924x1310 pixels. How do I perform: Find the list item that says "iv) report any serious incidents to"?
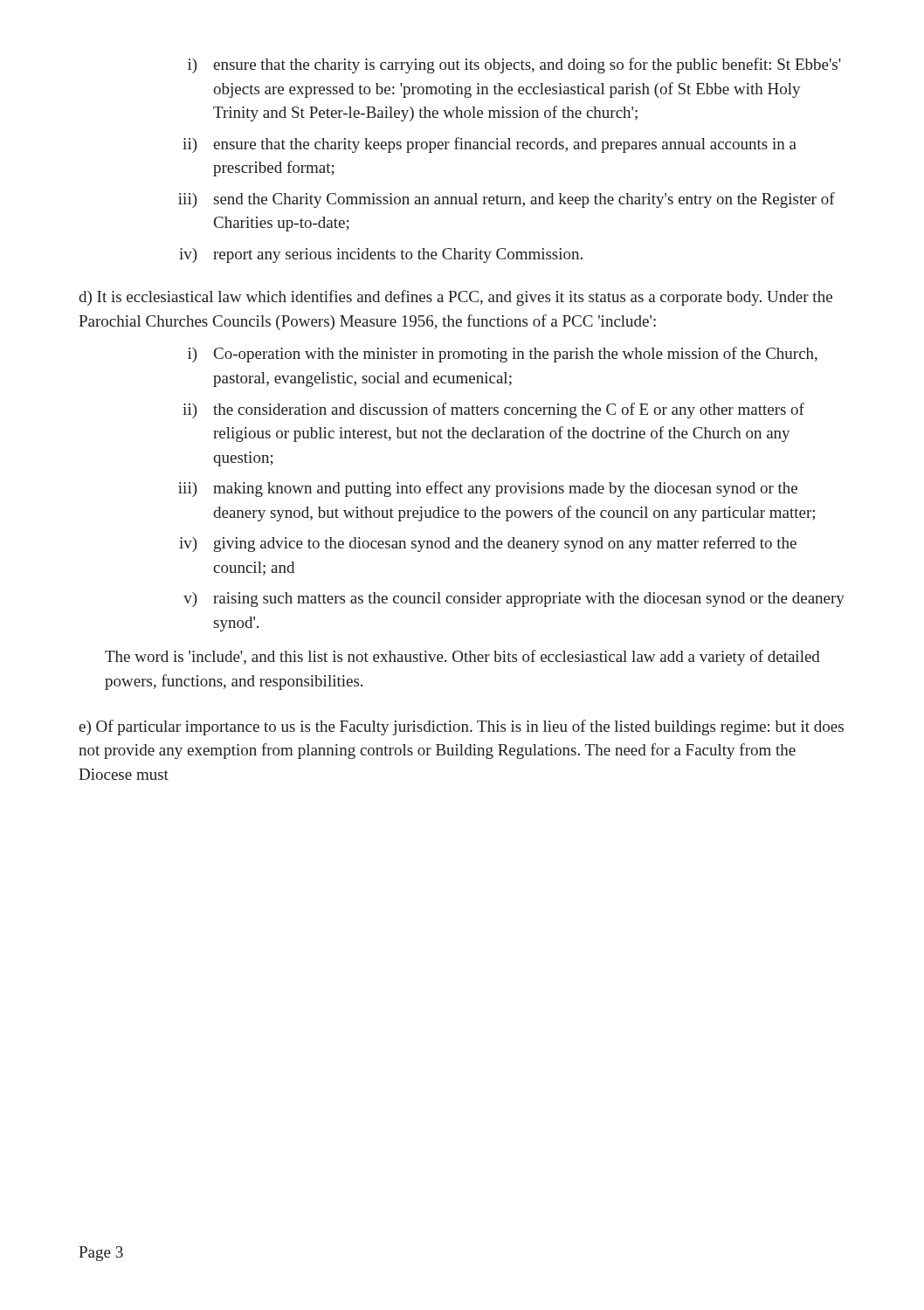tap(497, 254)
